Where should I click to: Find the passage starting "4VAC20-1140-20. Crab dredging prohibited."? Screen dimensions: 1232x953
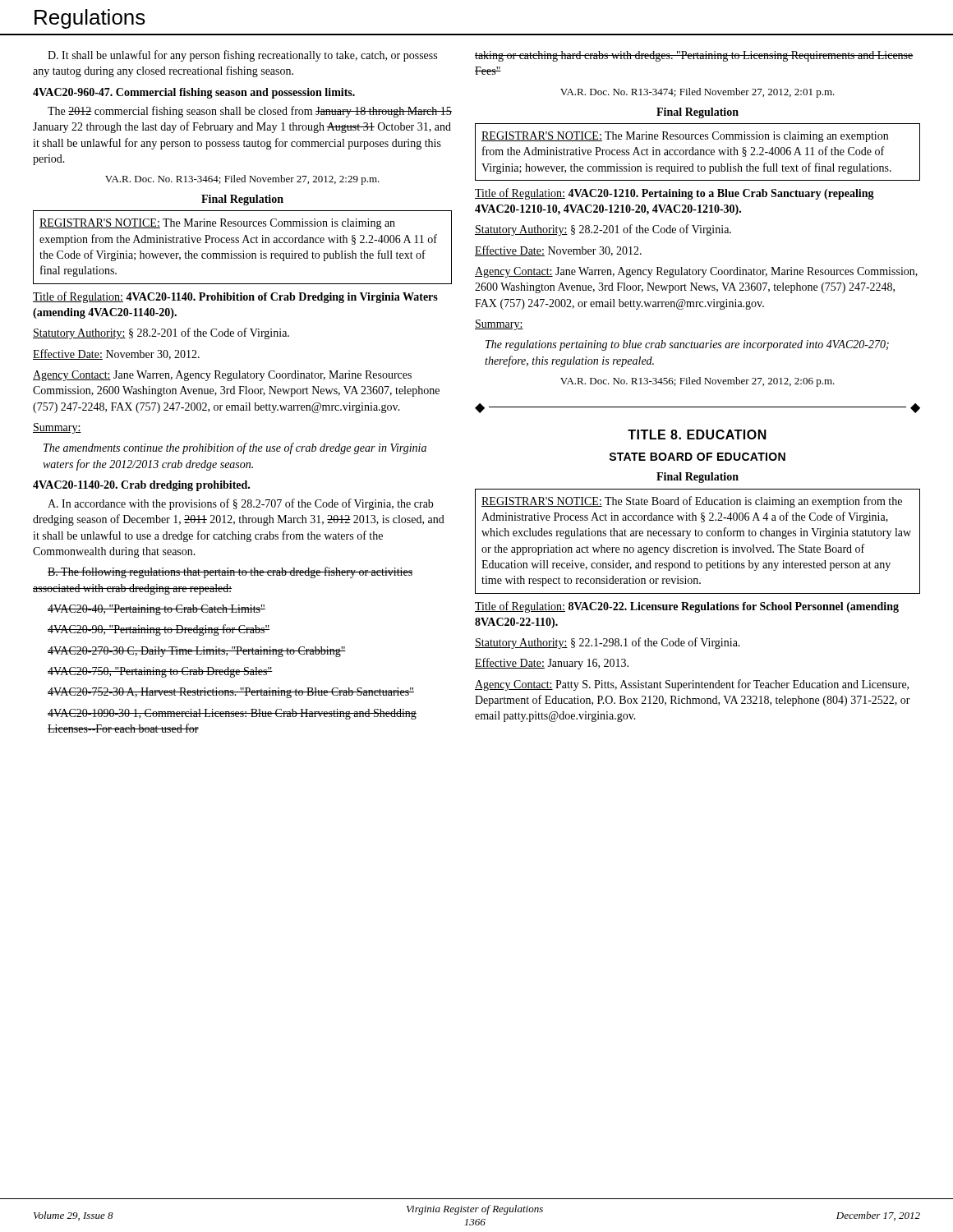(x=242, y=485)
